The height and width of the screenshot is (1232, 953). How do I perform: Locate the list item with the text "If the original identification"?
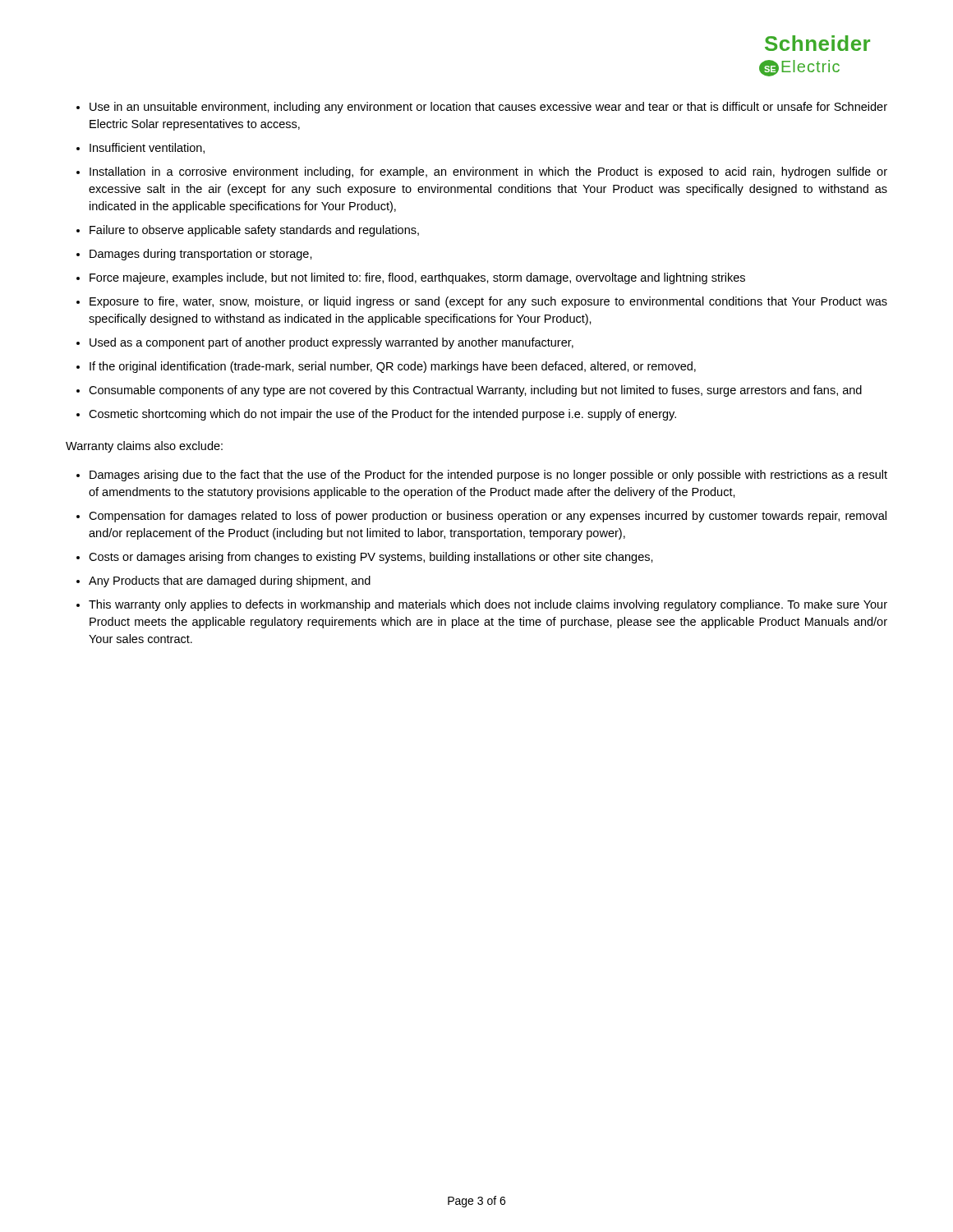[393, 366]
